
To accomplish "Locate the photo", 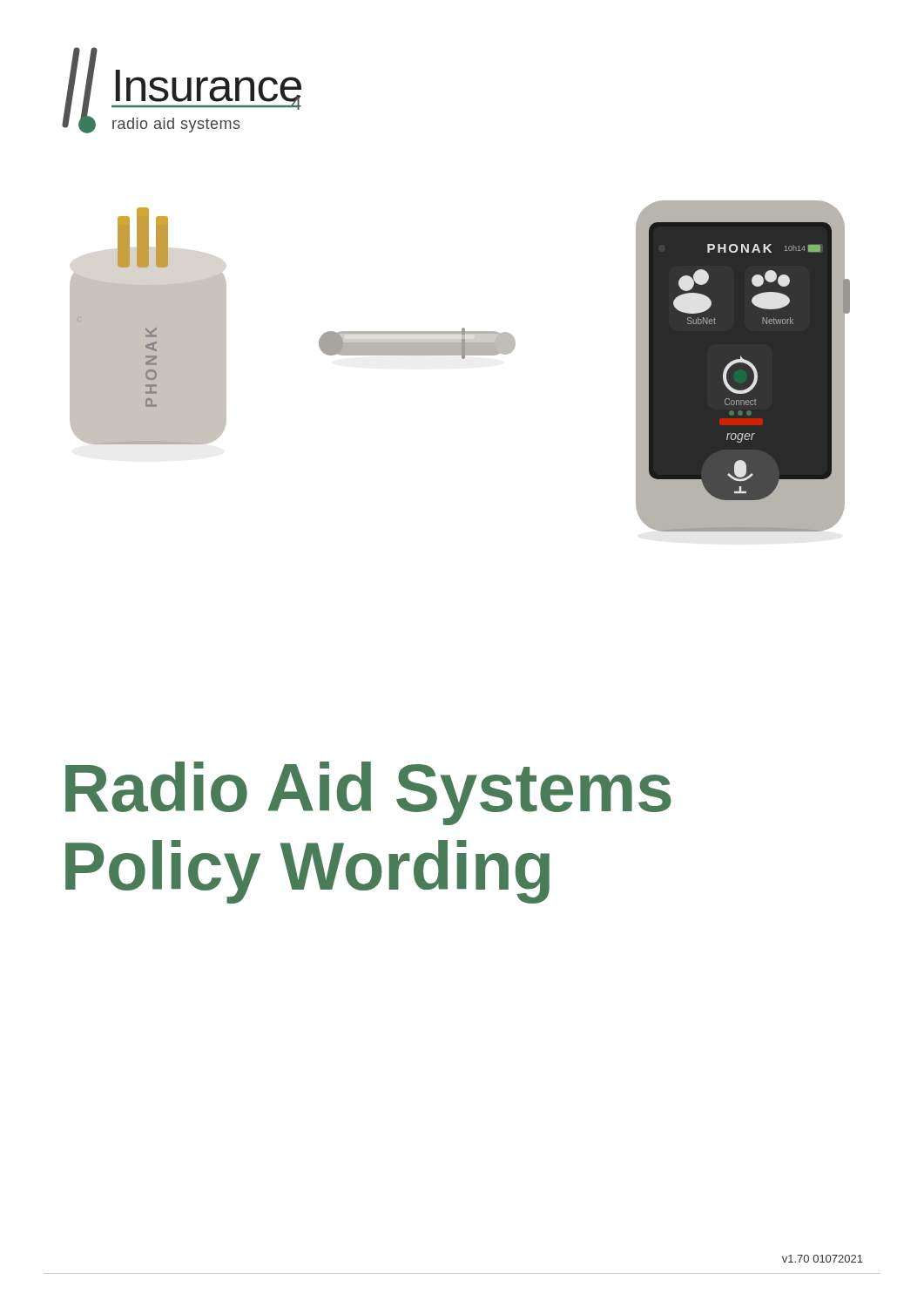I will [x=462, y=362].
